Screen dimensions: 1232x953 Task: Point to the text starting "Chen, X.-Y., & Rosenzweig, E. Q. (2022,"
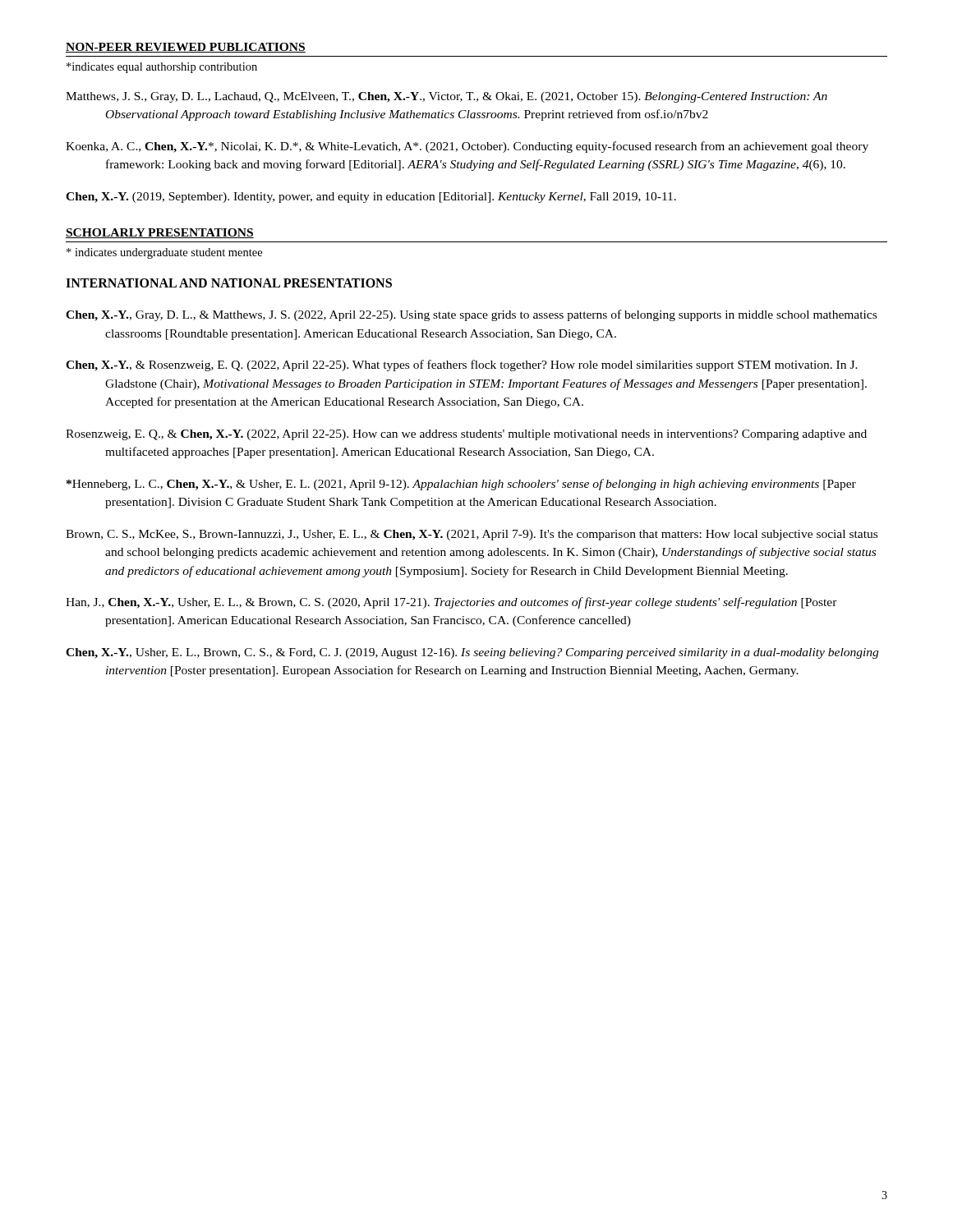[x=476, y=384]
